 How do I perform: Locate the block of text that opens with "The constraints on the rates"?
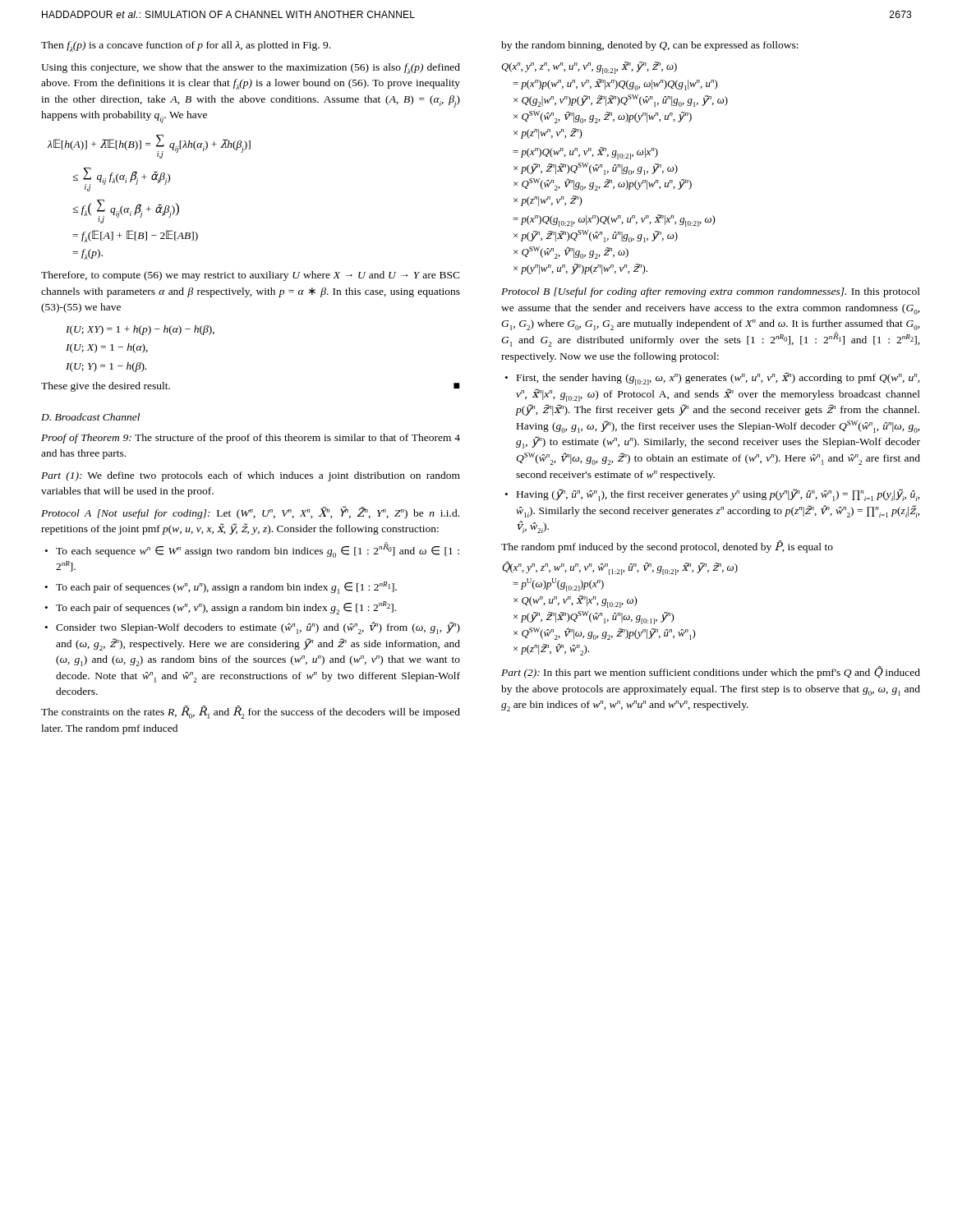point(251,720)
